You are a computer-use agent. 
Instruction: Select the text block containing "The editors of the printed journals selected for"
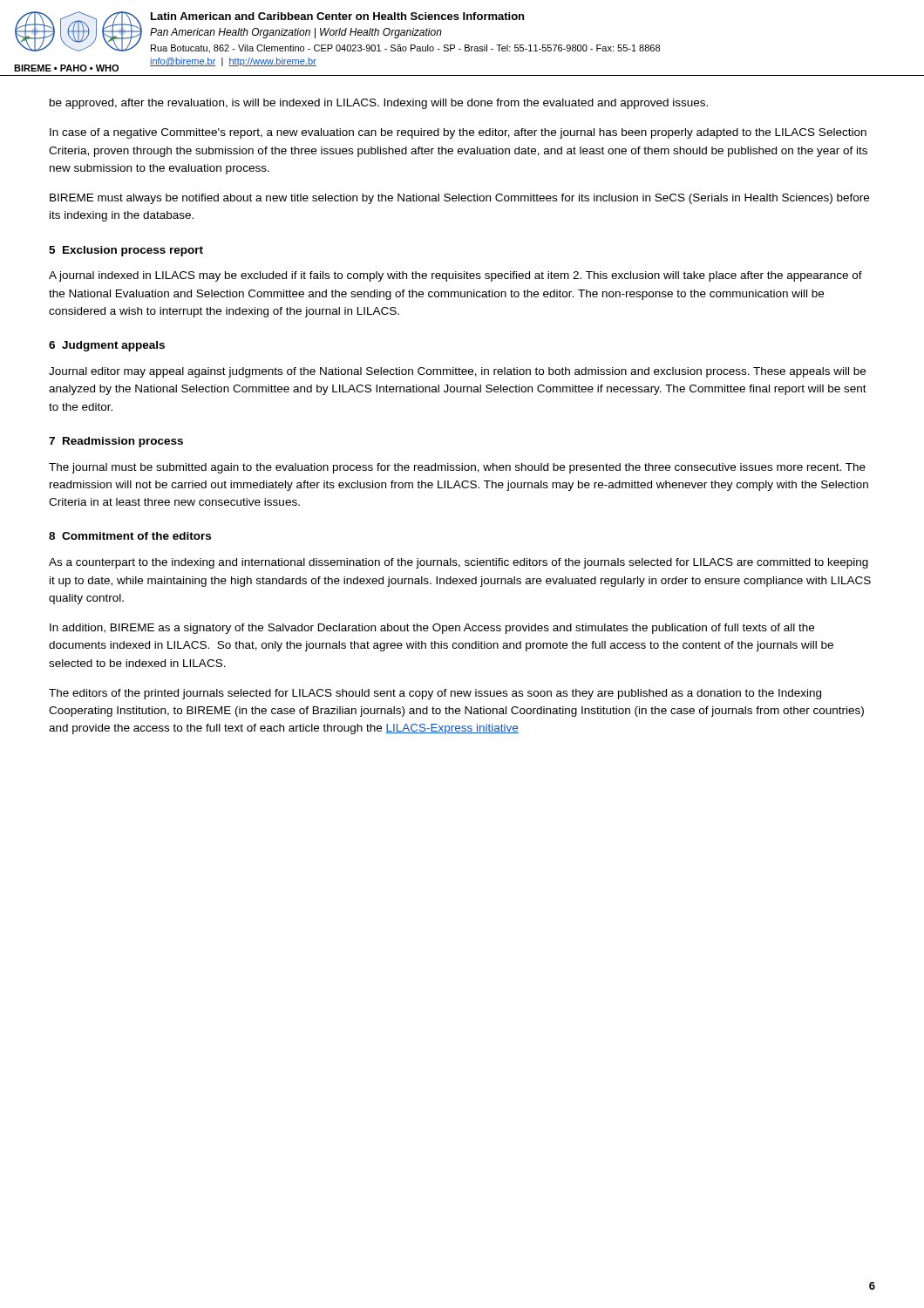457,710
